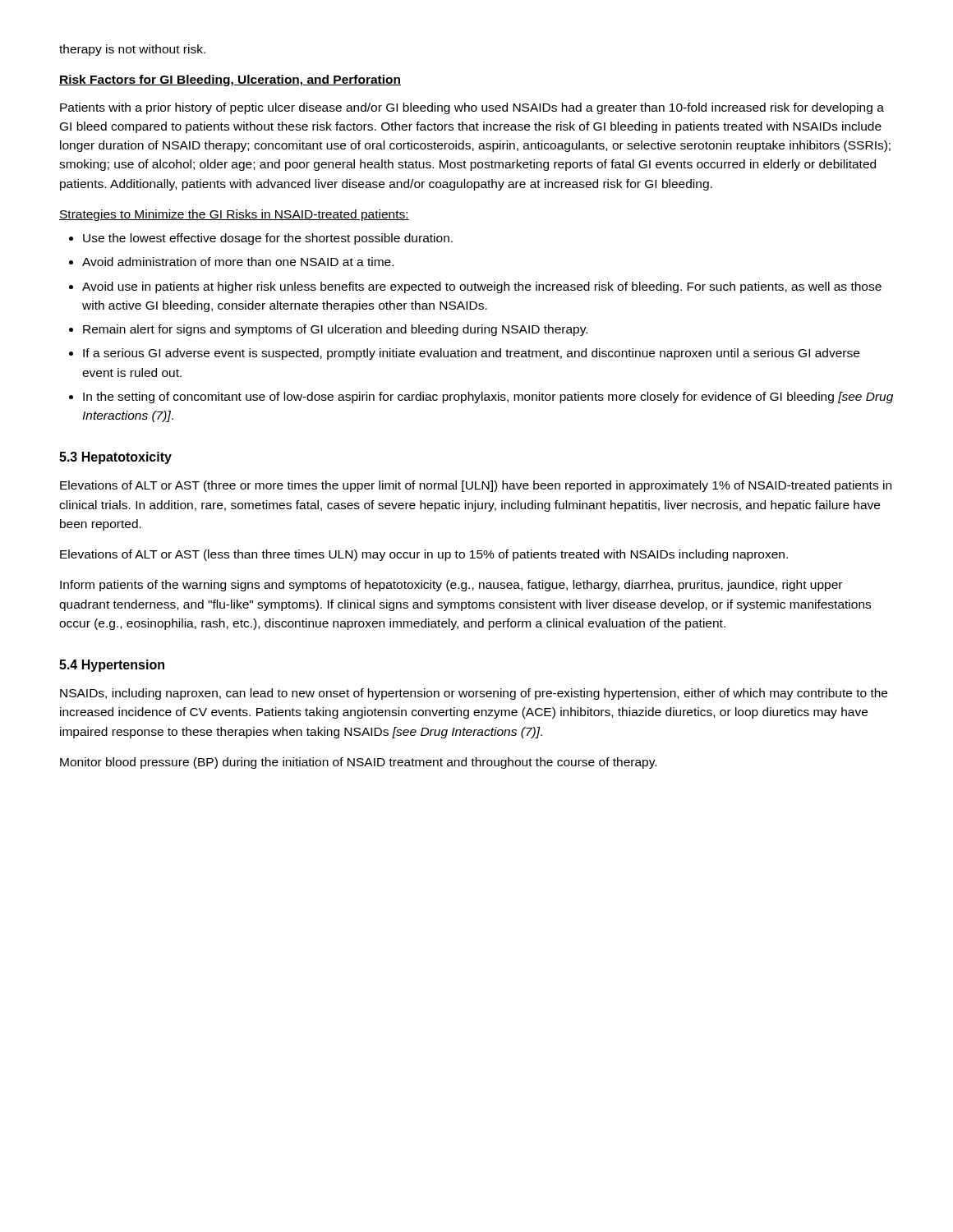953x1232 pixels.
Task: Click on the text block that reads "Patients with a prior history of"
Action: tap(476, 145)
